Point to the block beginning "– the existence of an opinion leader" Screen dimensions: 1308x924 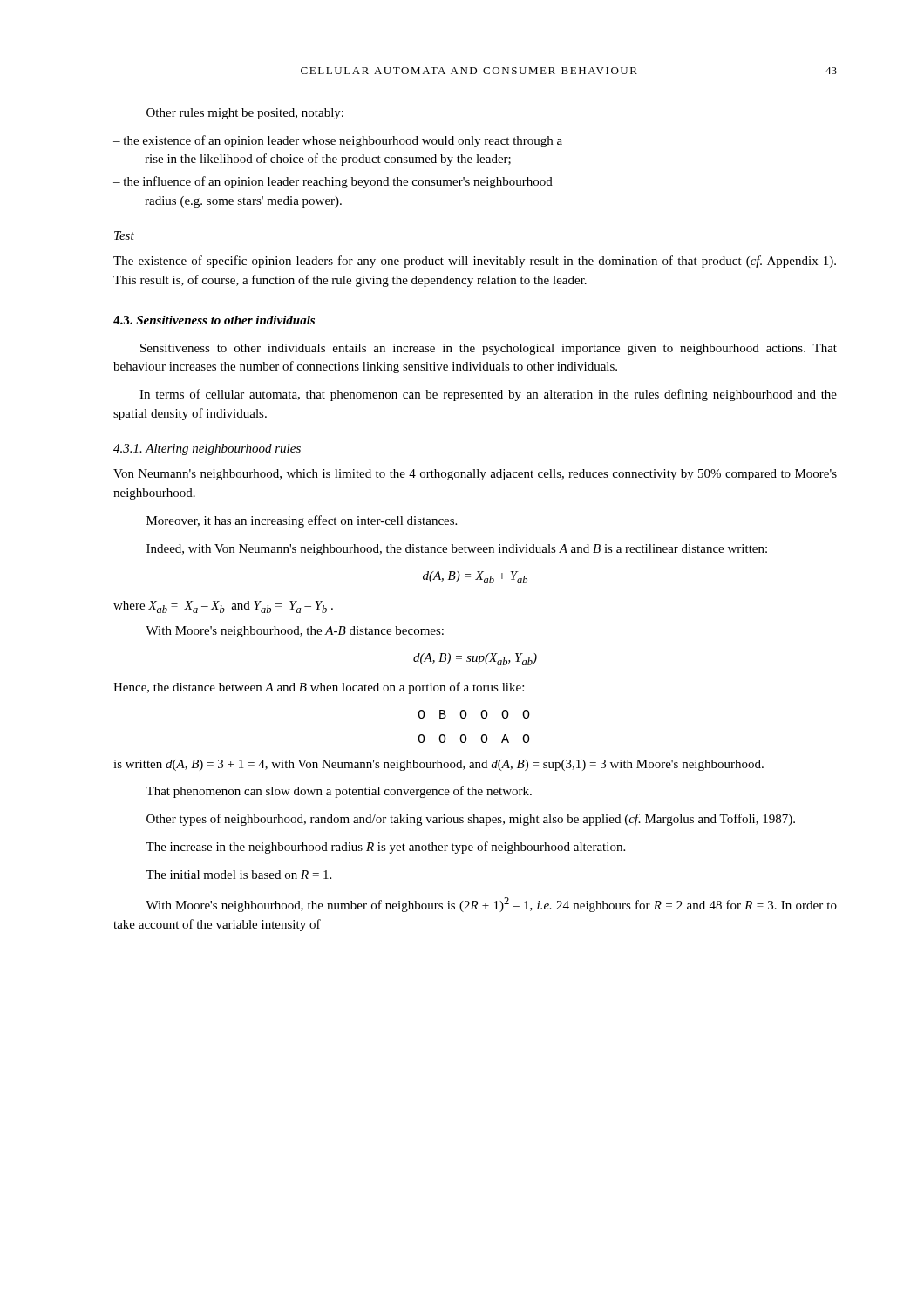(475, 151)
